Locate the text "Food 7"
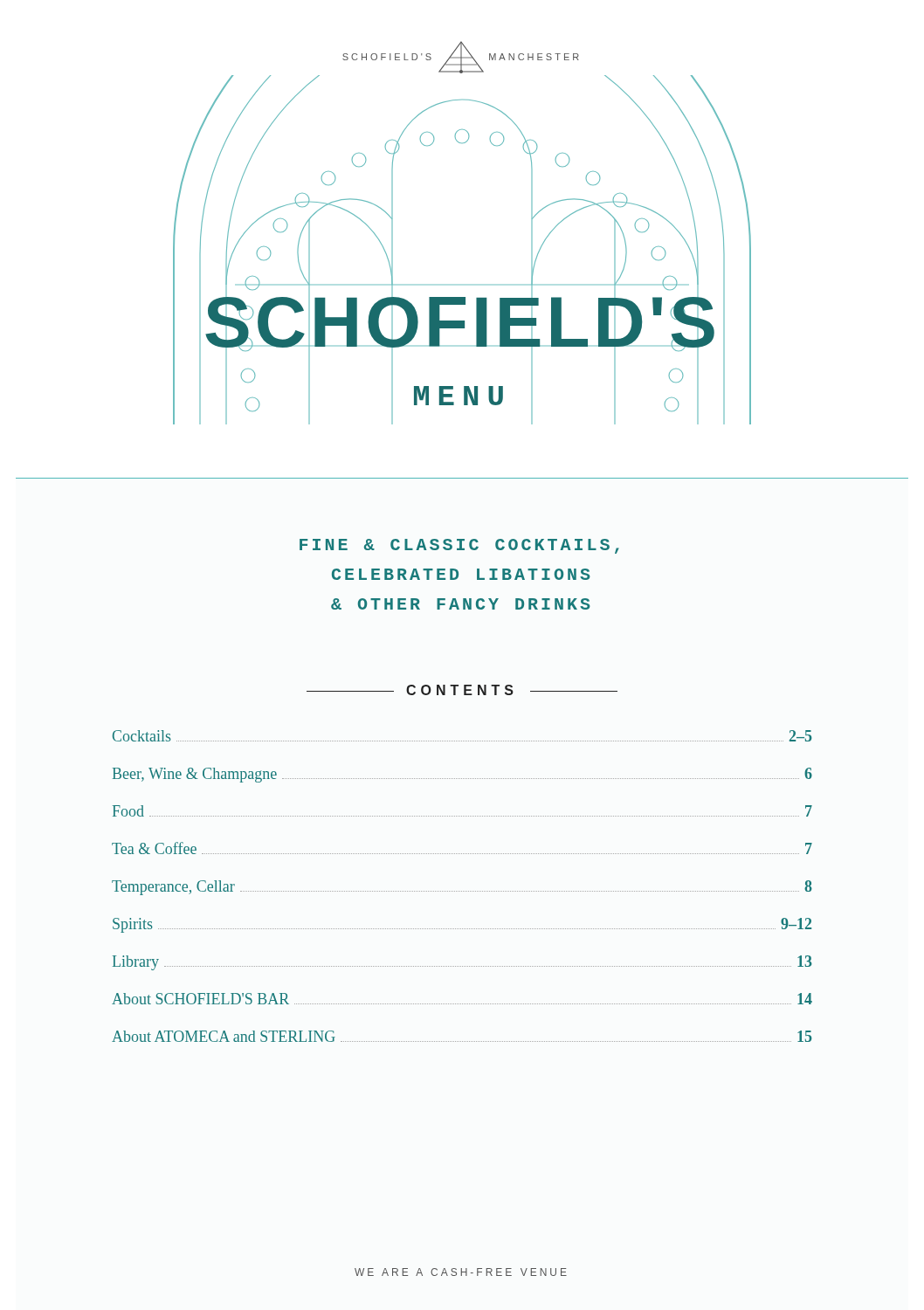Screen dimensions: 1310x924 (462, 812)
